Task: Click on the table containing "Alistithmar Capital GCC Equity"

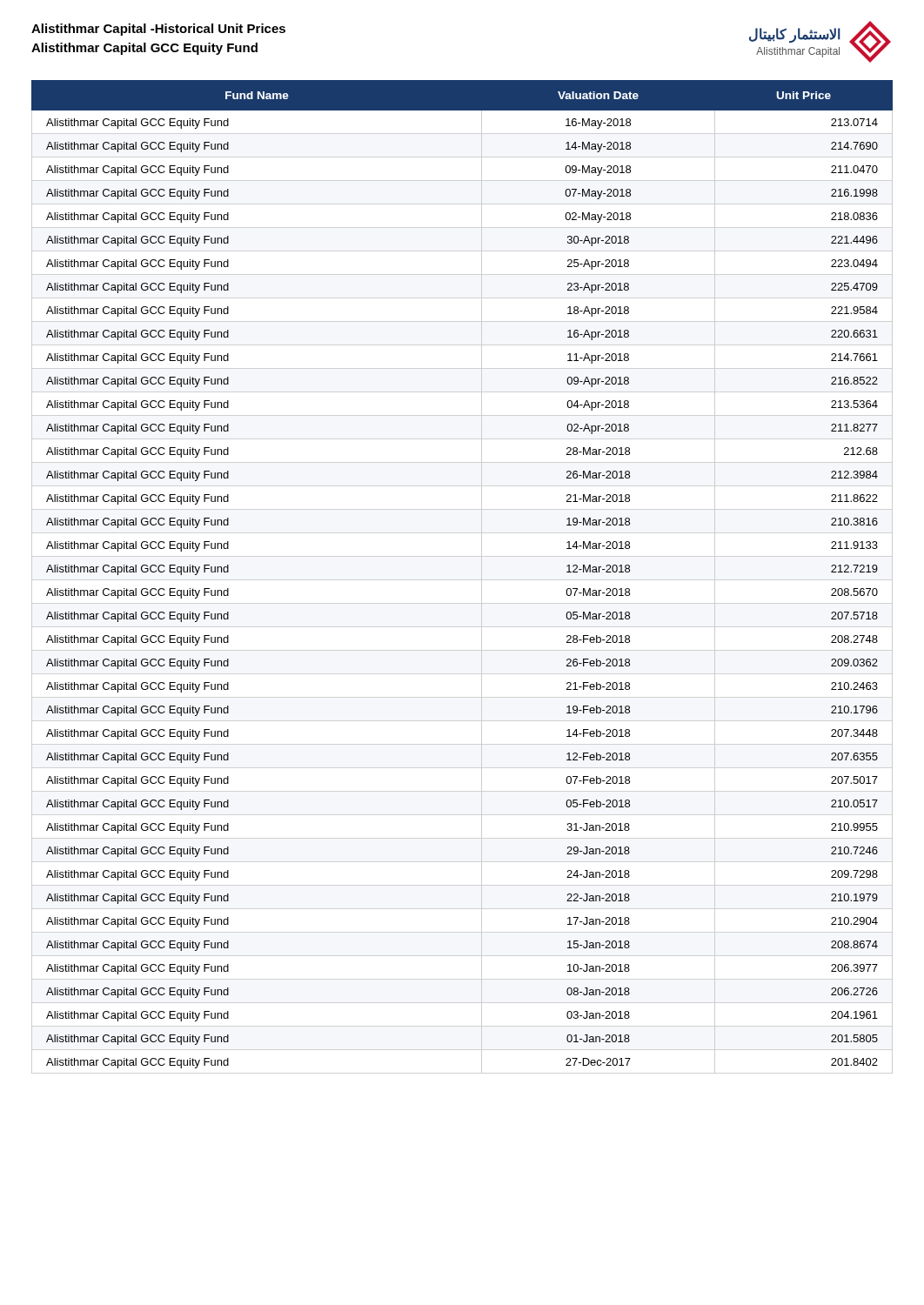Action: 462,577
